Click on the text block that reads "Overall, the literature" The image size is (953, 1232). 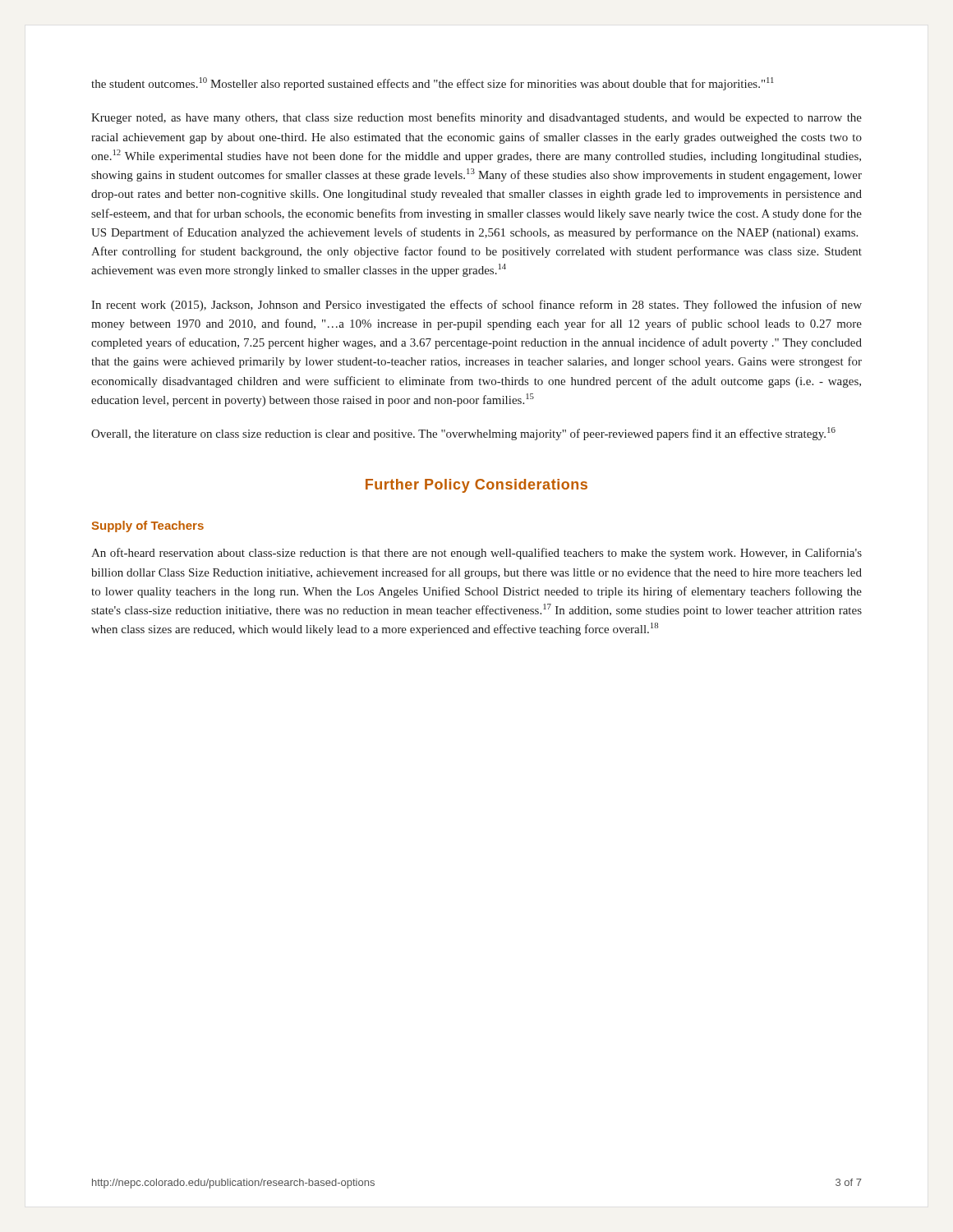pos(463,432)
